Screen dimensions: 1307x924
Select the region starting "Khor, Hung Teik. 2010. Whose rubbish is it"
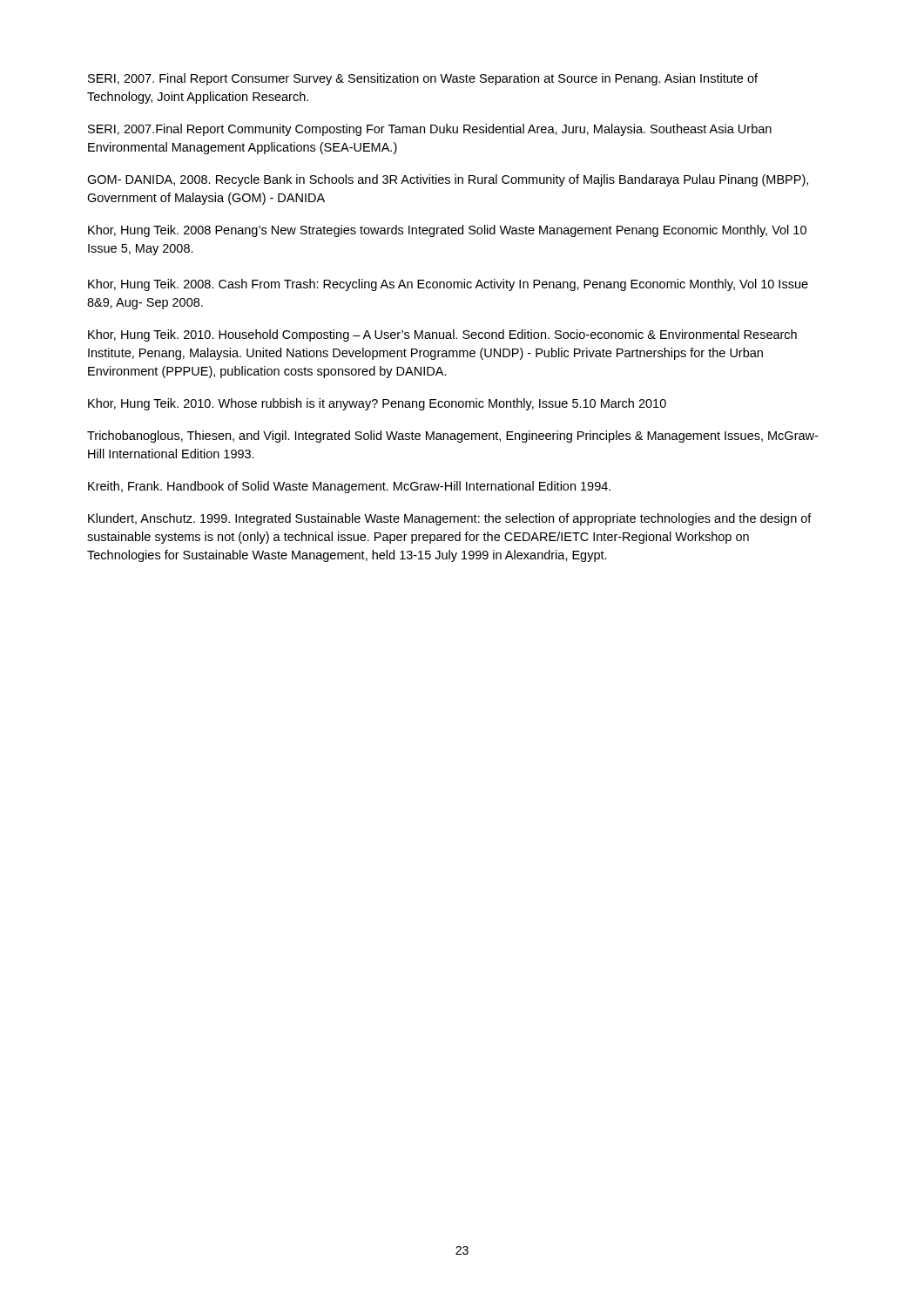[453, 404]
